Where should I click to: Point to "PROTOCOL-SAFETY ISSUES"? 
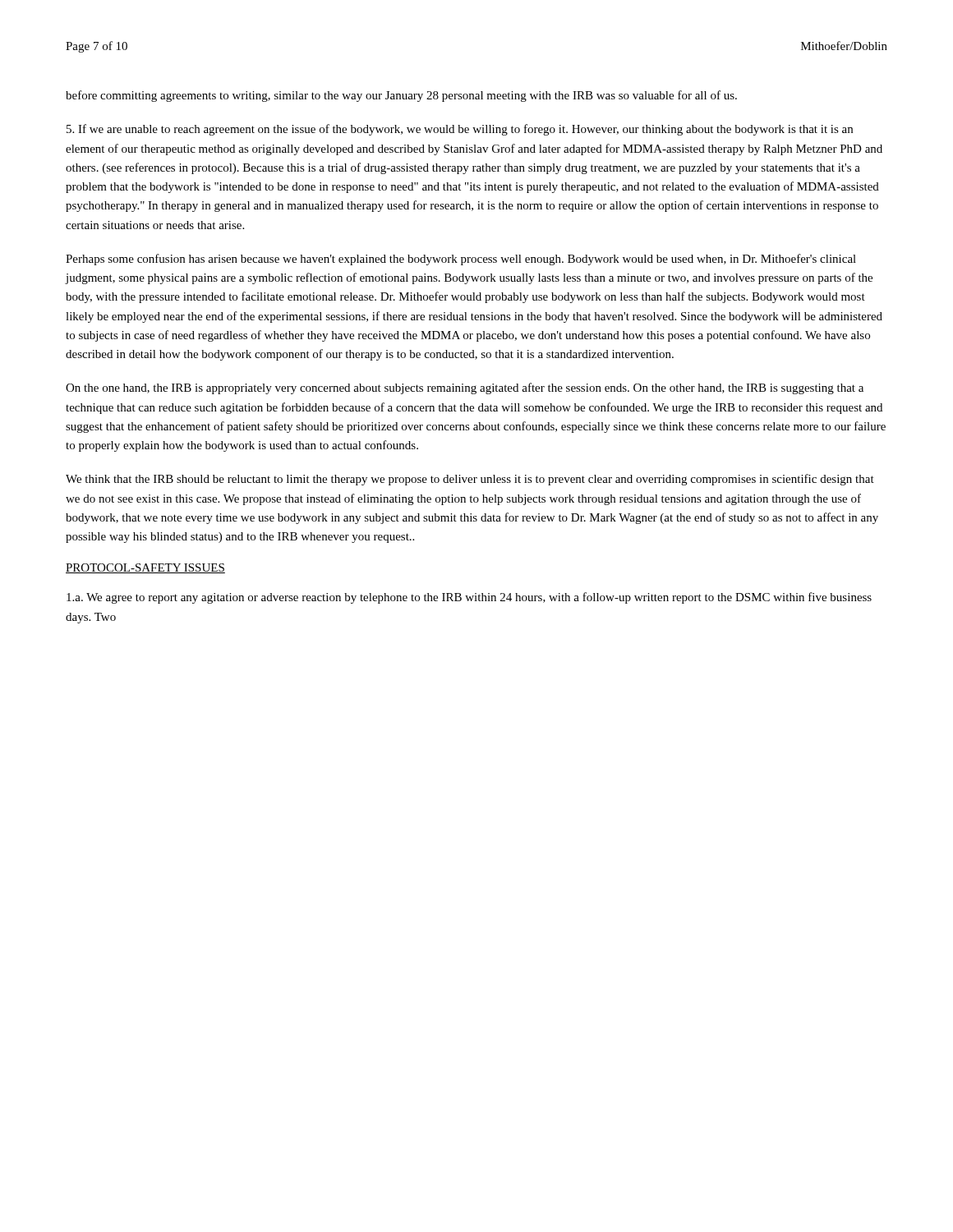145,568
